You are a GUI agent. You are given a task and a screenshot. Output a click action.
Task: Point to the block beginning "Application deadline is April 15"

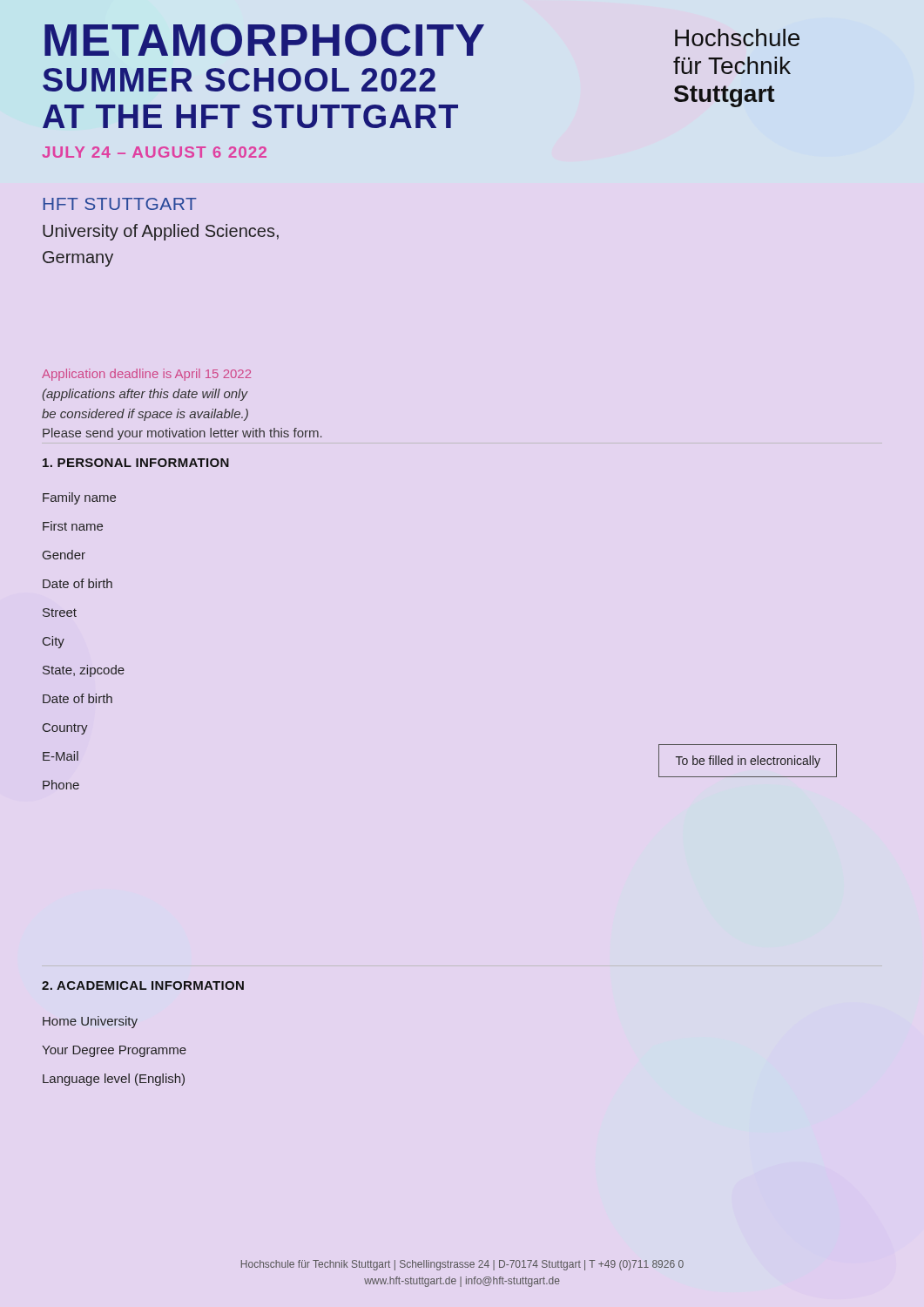[x=242, y=403]
